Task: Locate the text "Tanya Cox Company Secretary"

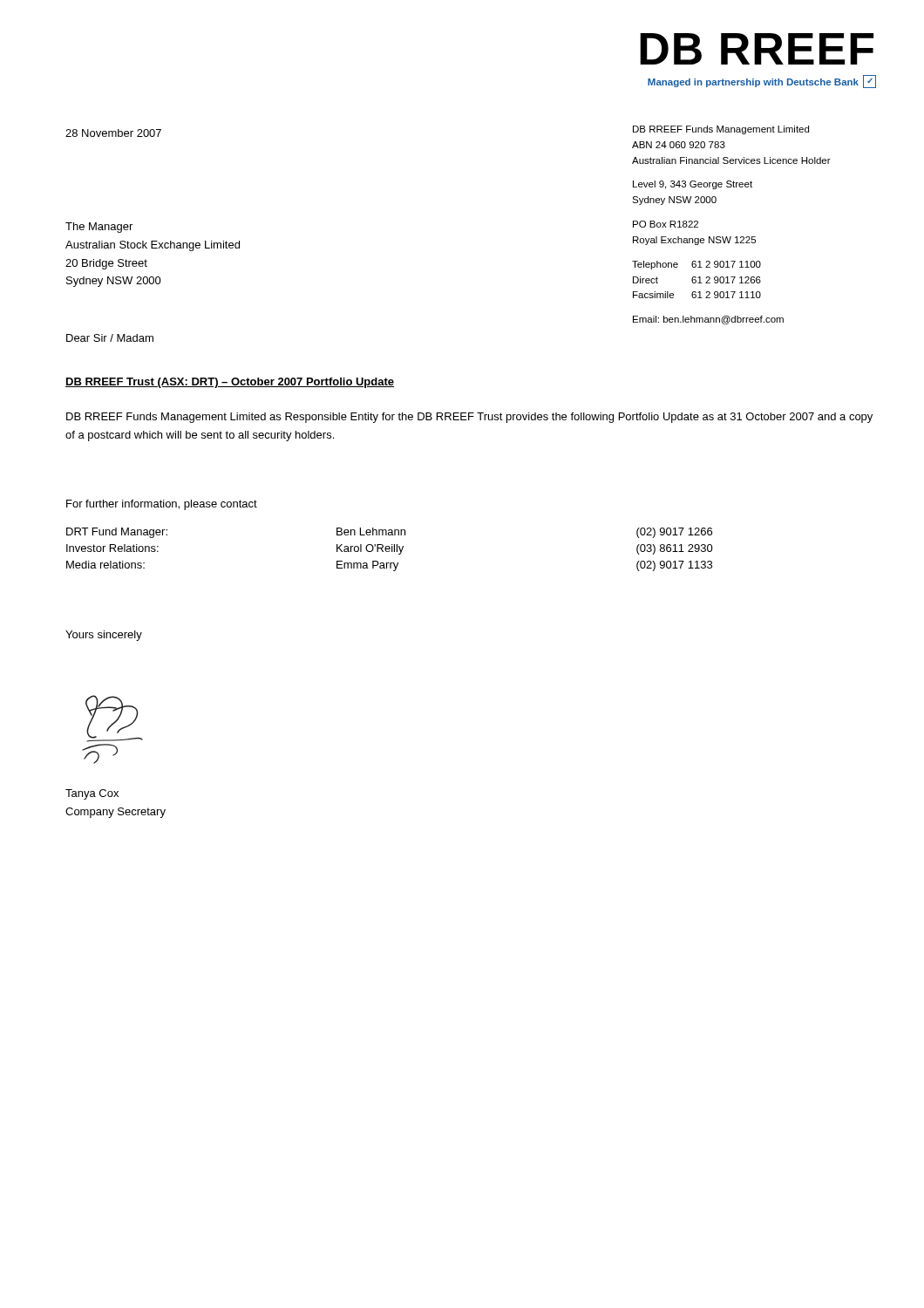Action: pos(115,802)
